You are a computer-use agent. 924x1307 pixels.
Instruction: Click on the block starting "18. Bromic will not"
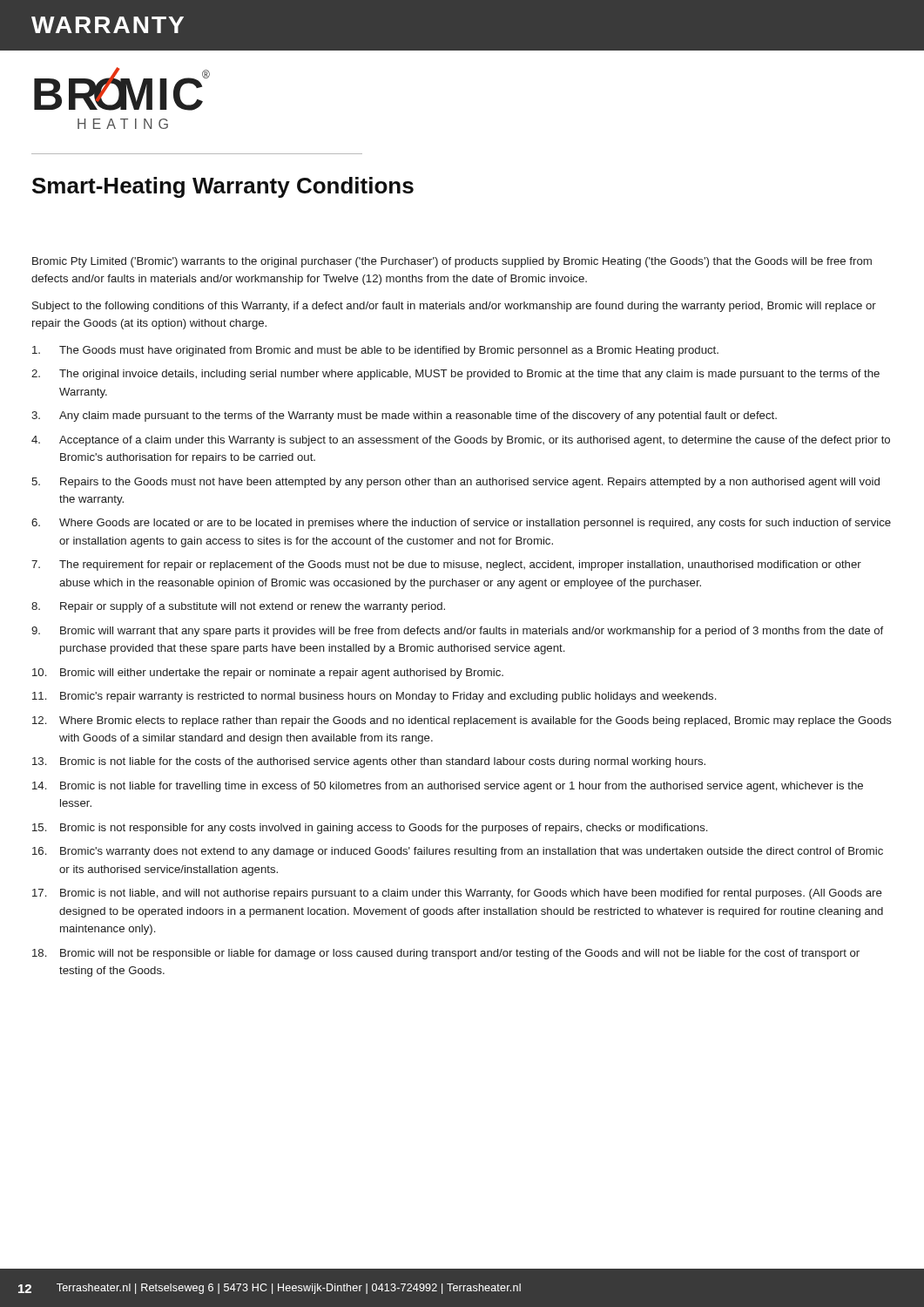[x=462, y=962]
